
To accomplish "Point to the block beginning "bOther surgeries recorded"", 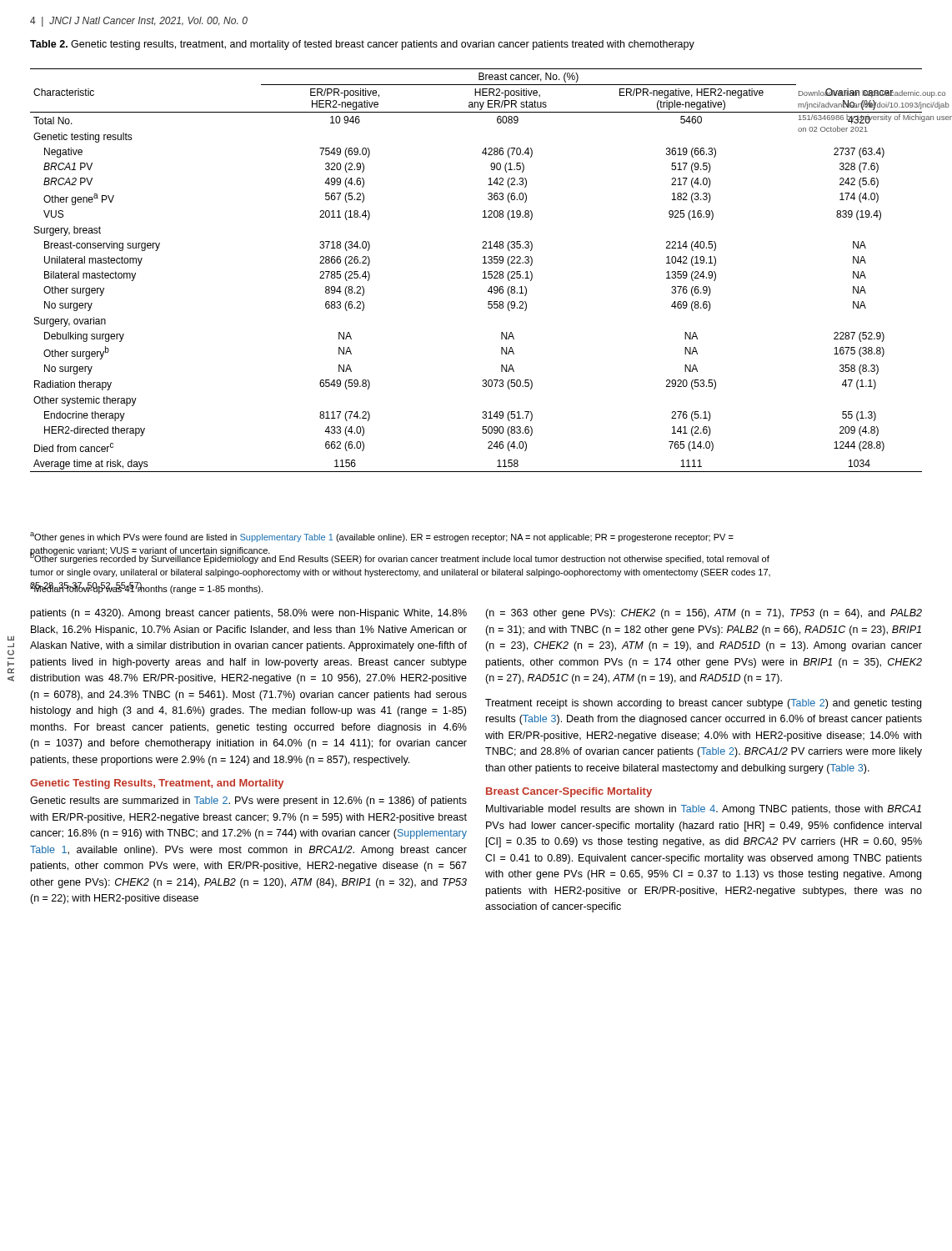I will point(400,571).
